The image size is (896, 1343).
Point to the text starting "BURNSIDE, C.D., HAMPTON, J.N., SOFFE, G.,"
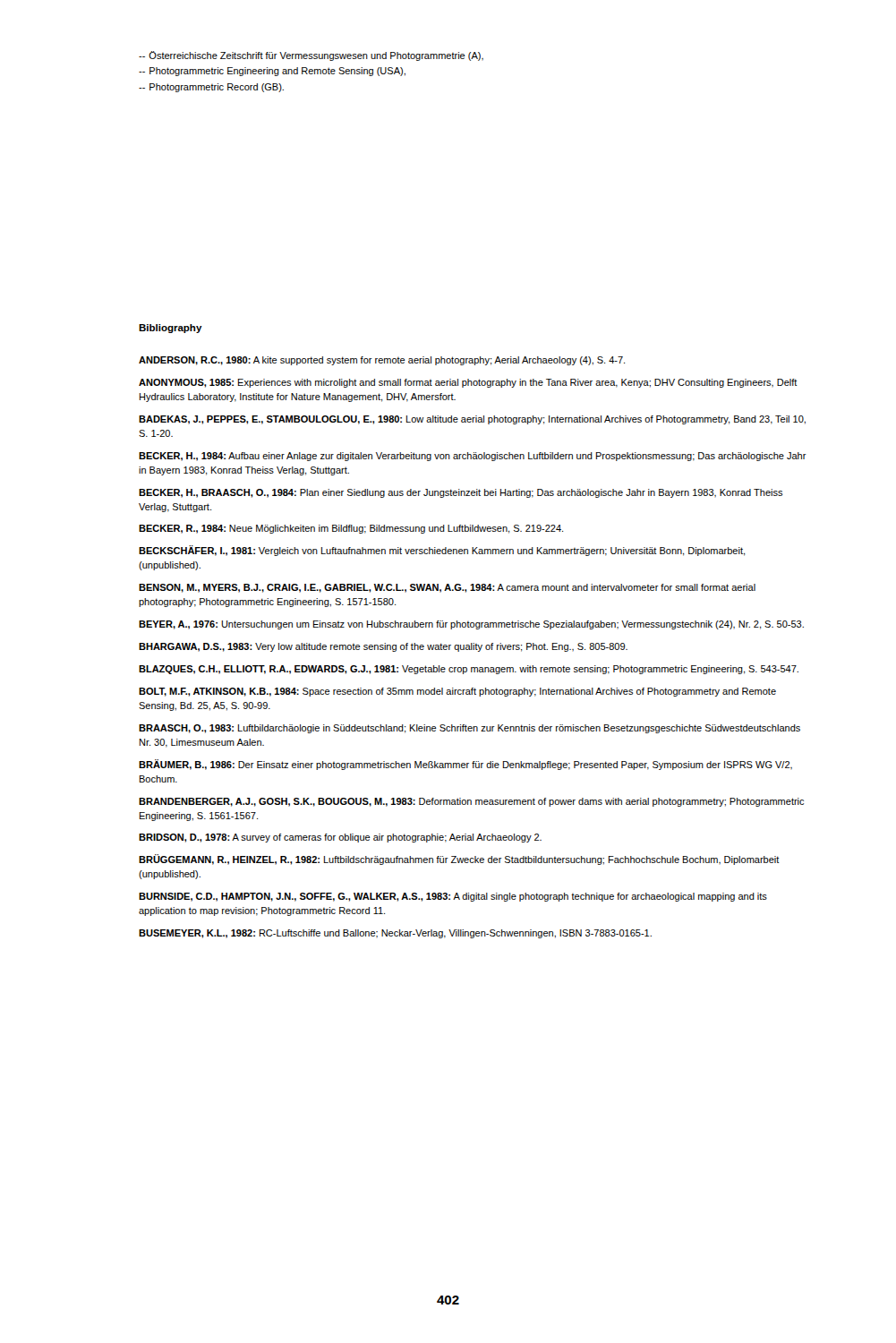(x=453, y=904)
